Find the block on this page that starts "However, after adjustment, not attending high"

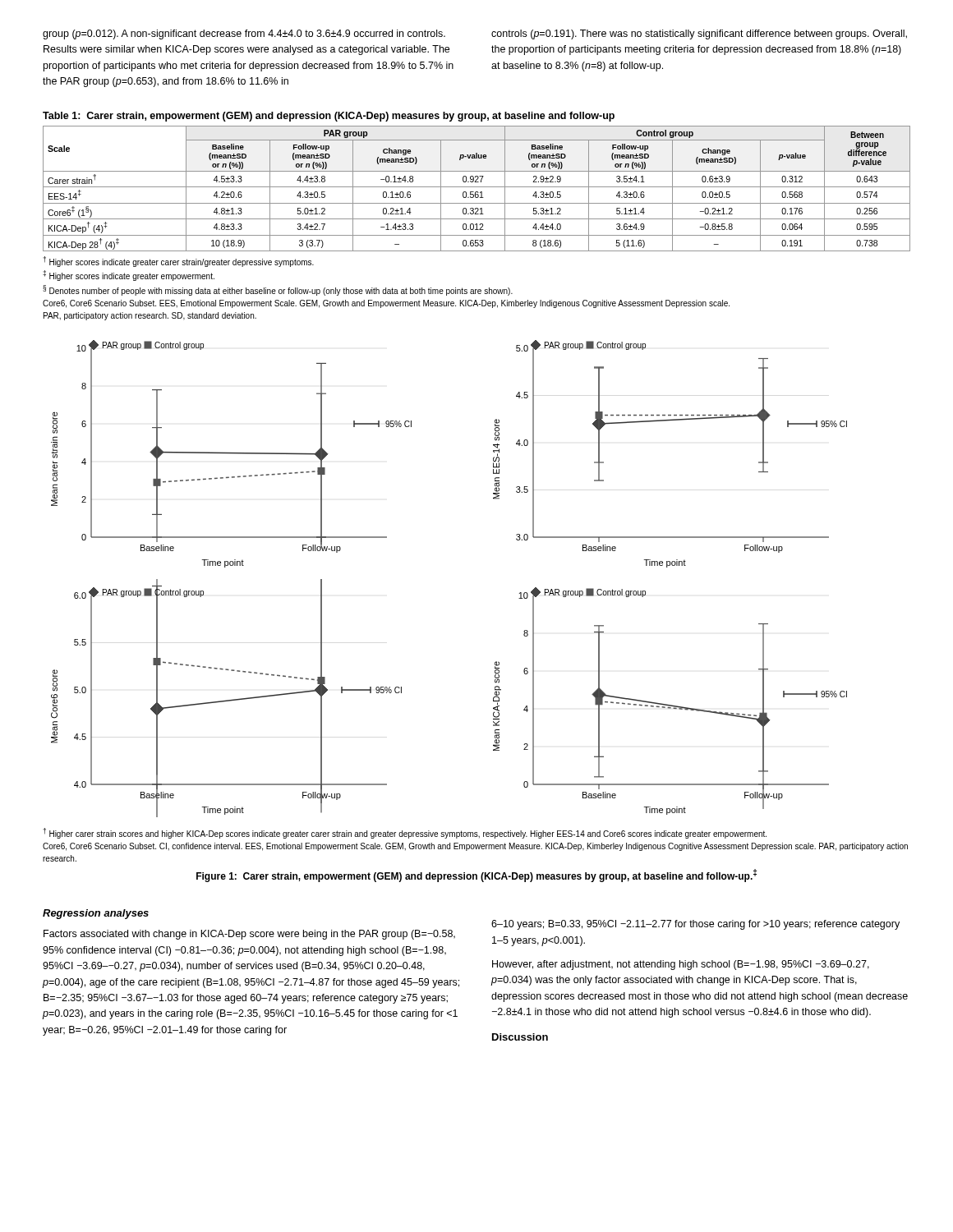pyautogui.click(x=700, y=988)
